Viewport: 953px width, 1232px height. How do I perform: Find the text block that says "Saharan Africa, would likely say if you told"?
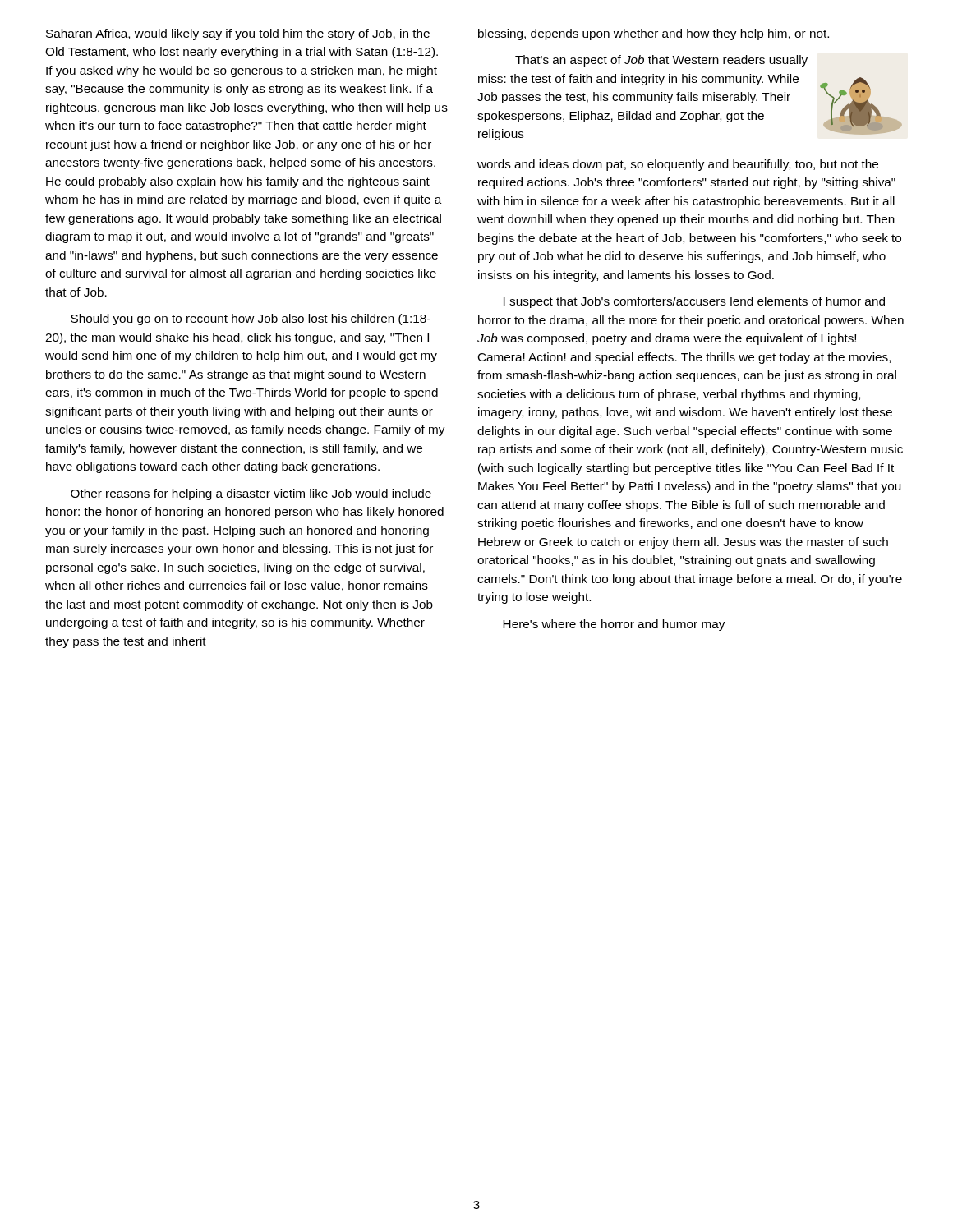[x=246, y=163]
